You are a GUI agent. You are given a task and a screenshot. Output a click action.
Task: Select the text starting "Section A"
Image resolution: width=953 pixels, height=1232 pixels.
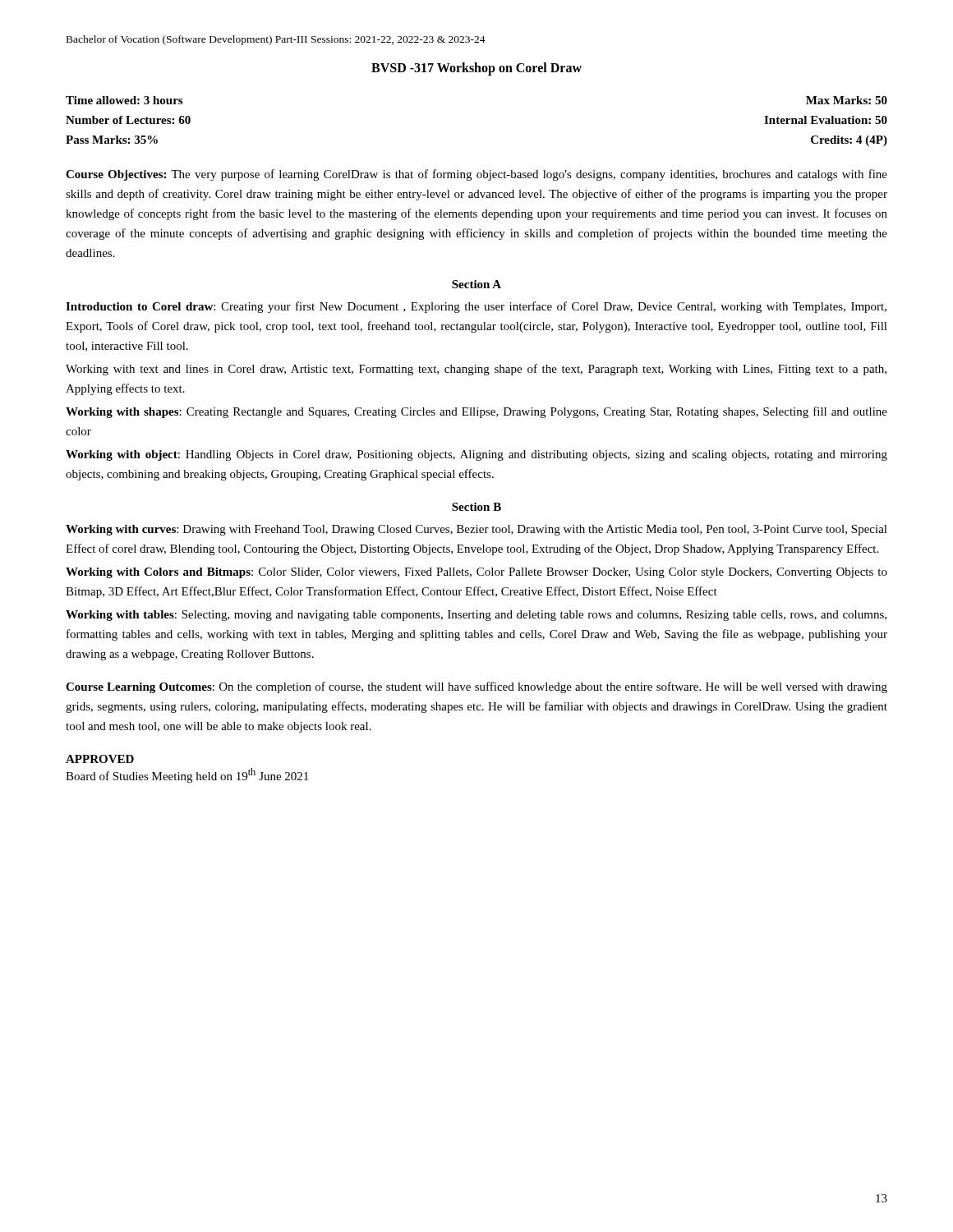[x=476, y=284]
